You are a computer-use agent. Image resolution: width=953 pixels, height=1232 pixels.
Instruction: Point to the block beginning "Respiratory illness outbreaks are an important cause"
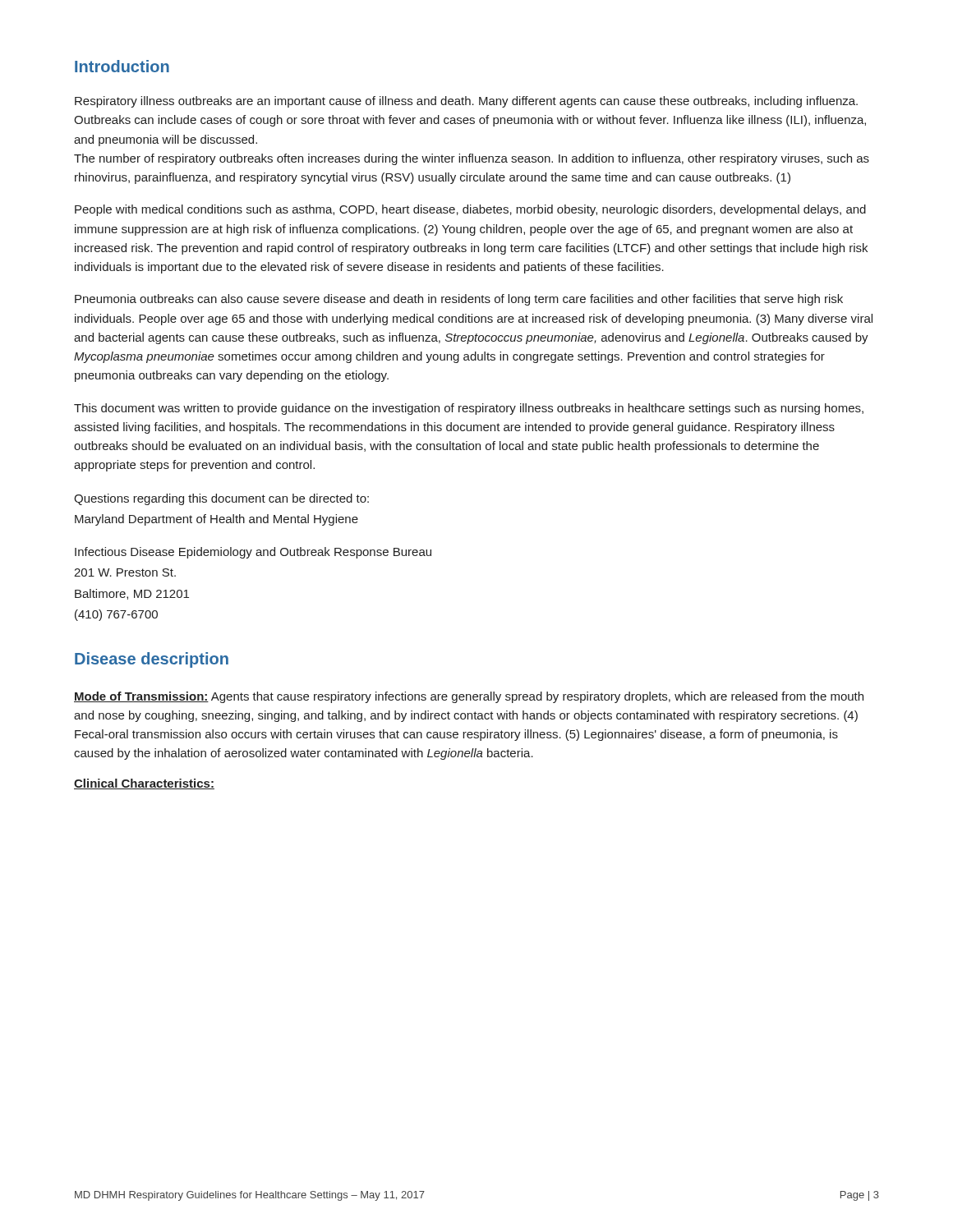coord(466,102)
